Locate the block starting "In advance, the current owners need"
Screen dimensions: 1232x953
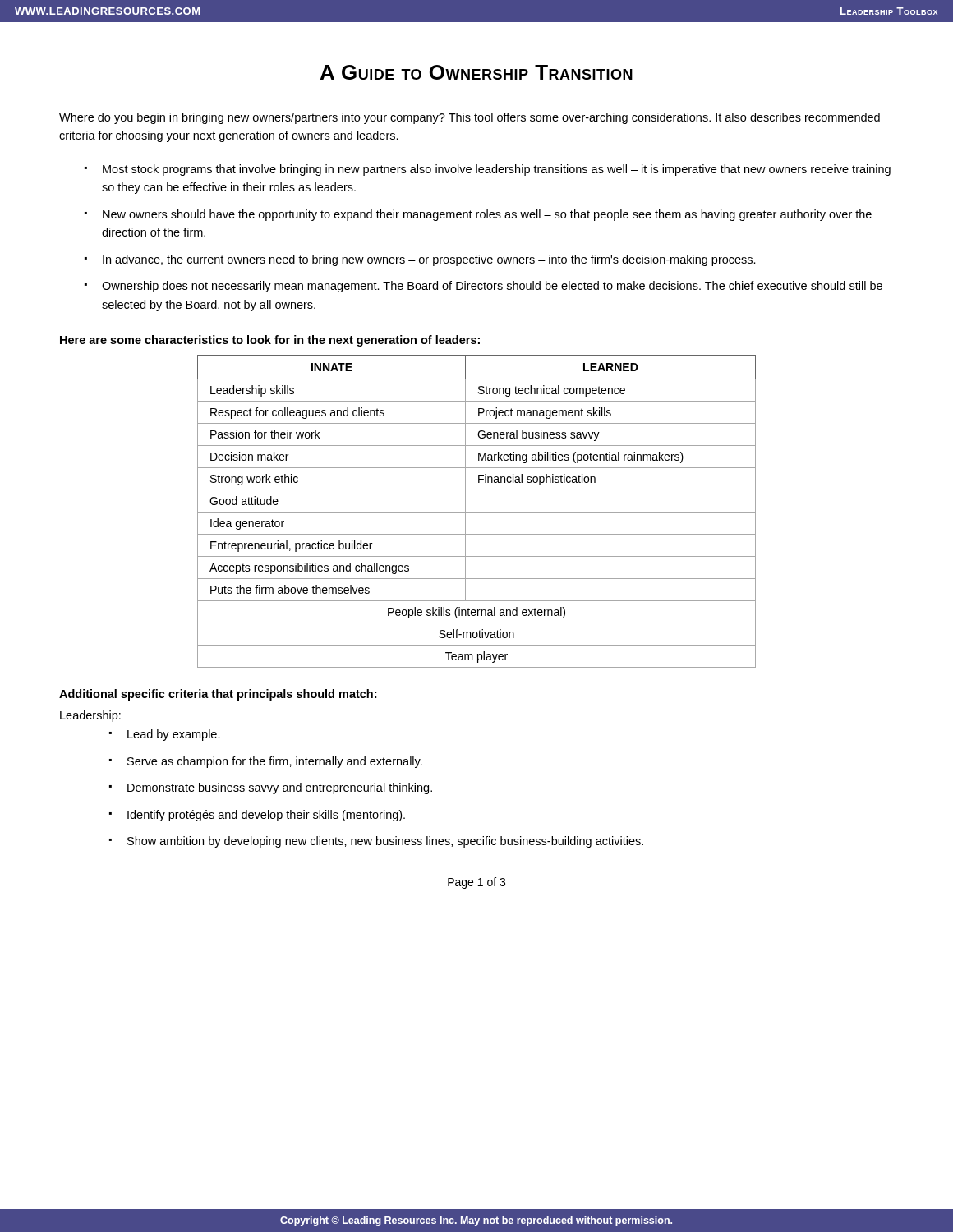429,259
